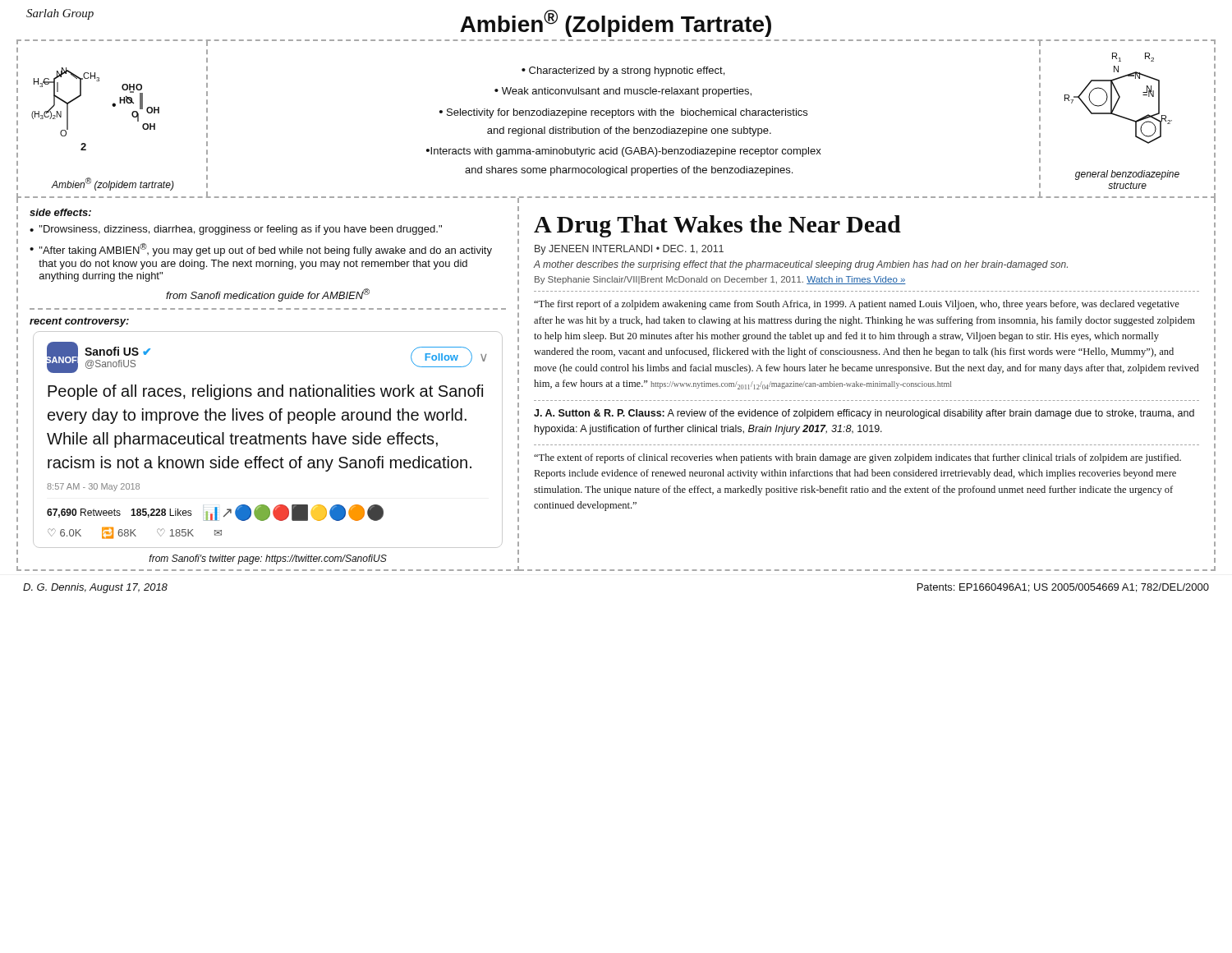Image resolution: width=1232 pixels, height=953 pixels.
Task: Click on the list item containing "• "After taking AMBIEN®, you may get up"
Action: 268,262
